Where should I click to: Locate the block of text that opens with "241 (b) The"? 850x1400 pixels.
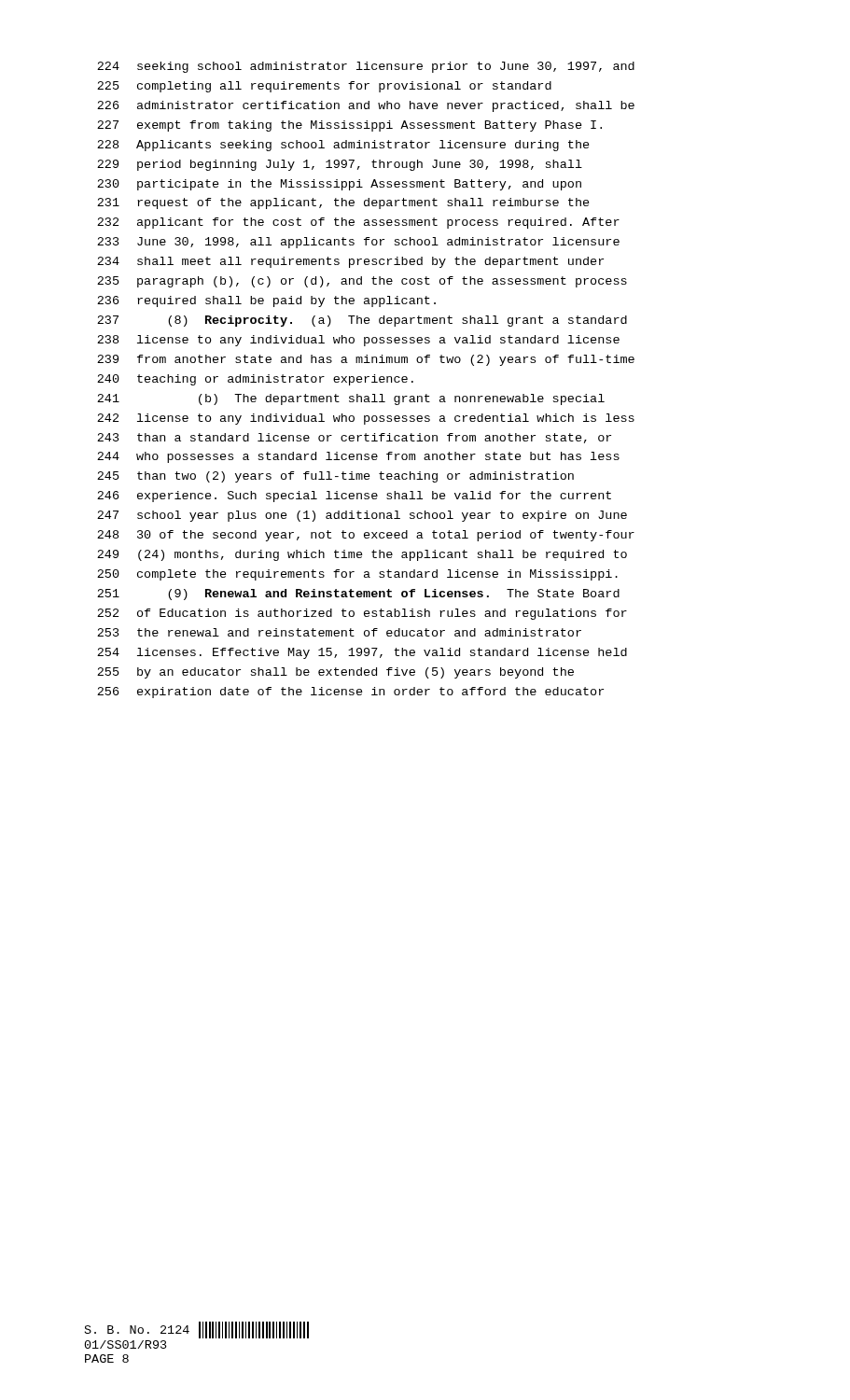pyautogui.click(x=433, y=487)
